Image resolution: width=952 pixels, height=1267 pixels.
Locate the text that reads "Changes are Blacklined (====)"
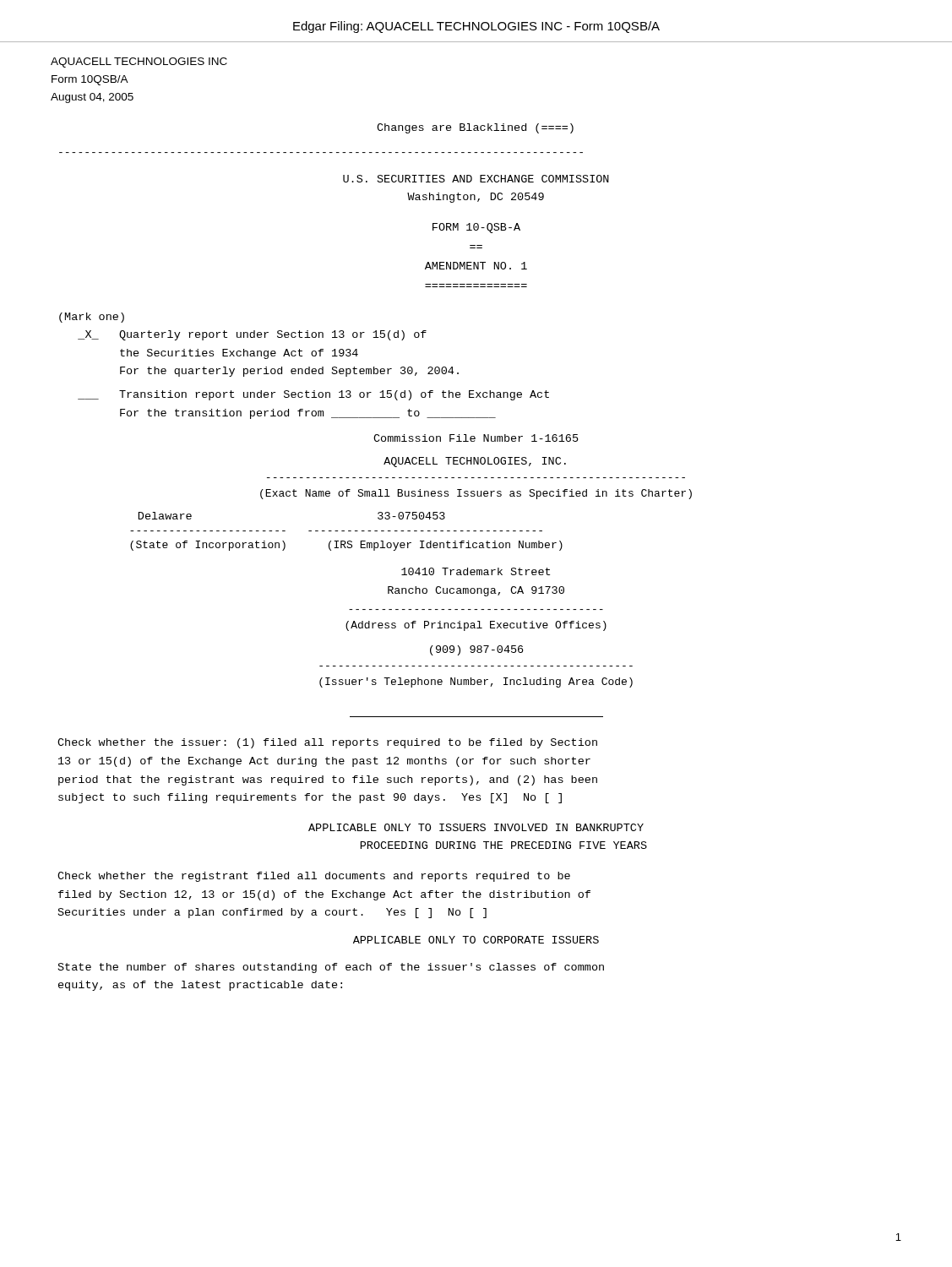[476, 128]
